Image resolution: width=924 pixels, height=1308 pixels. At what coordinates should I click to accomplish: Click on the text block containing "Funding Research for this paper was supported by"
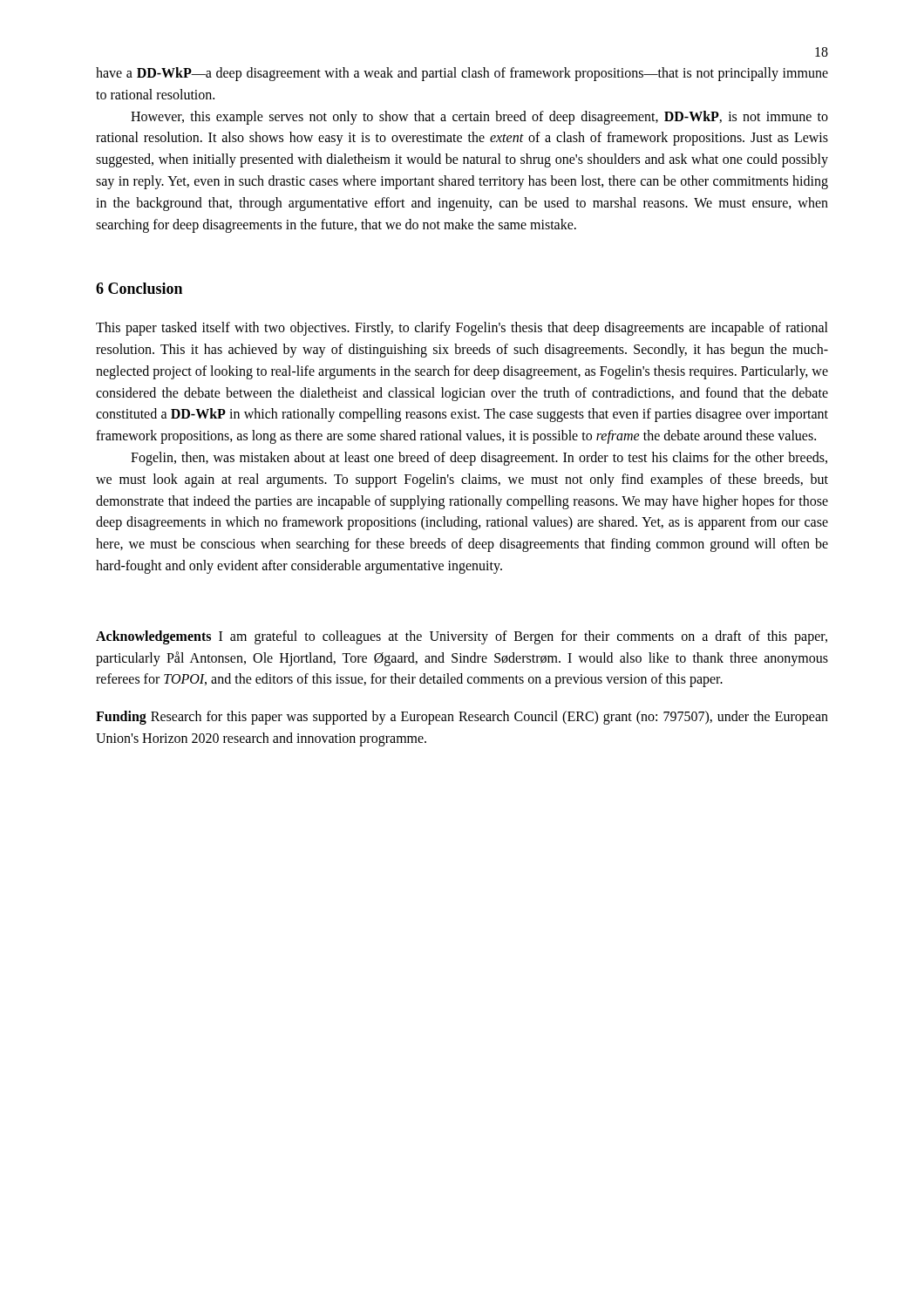pyautogui.click(x=462, y=727)
